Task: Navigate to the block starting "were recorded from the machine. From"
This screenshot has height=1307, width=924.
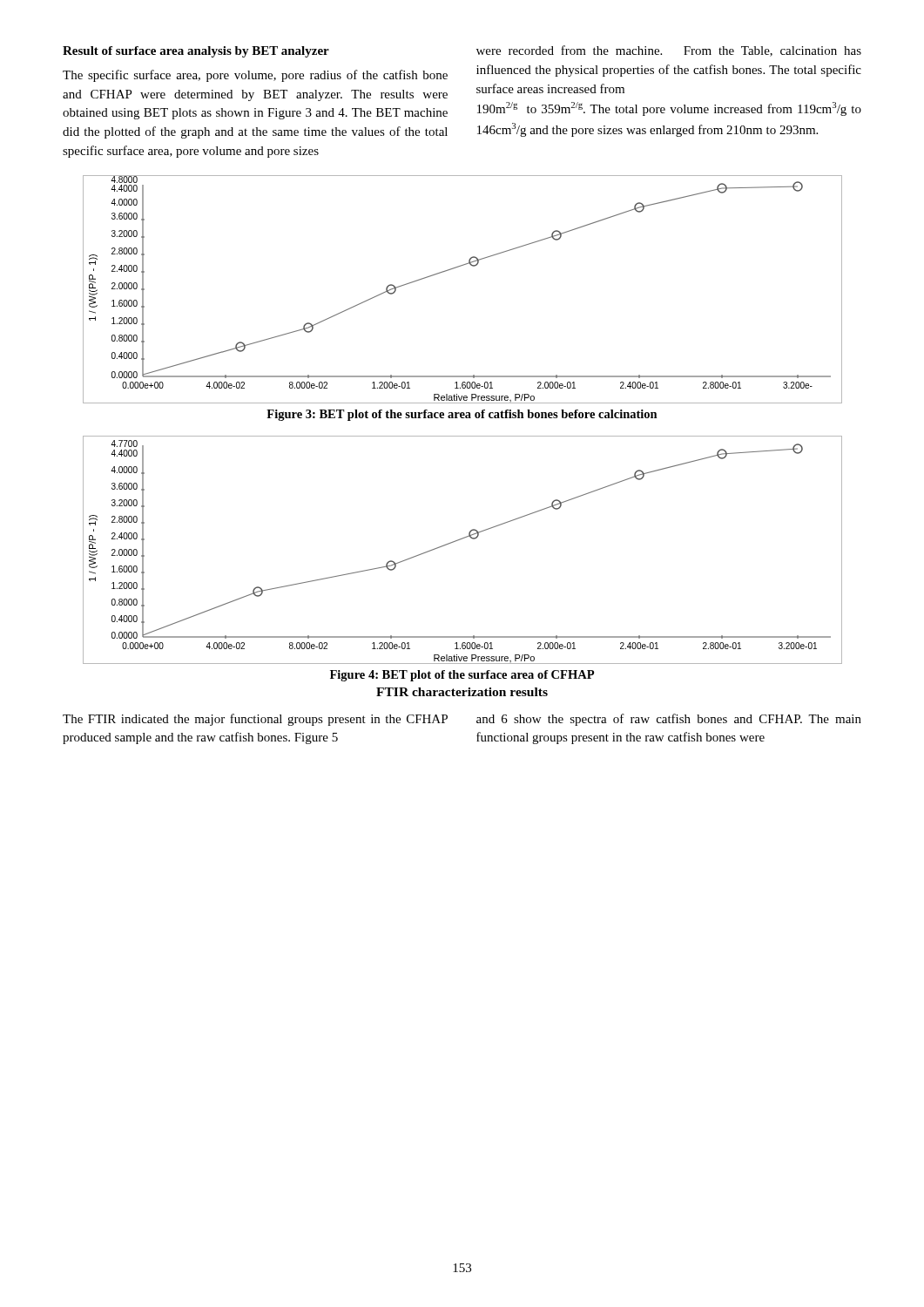Action: (x=574, y=51)
